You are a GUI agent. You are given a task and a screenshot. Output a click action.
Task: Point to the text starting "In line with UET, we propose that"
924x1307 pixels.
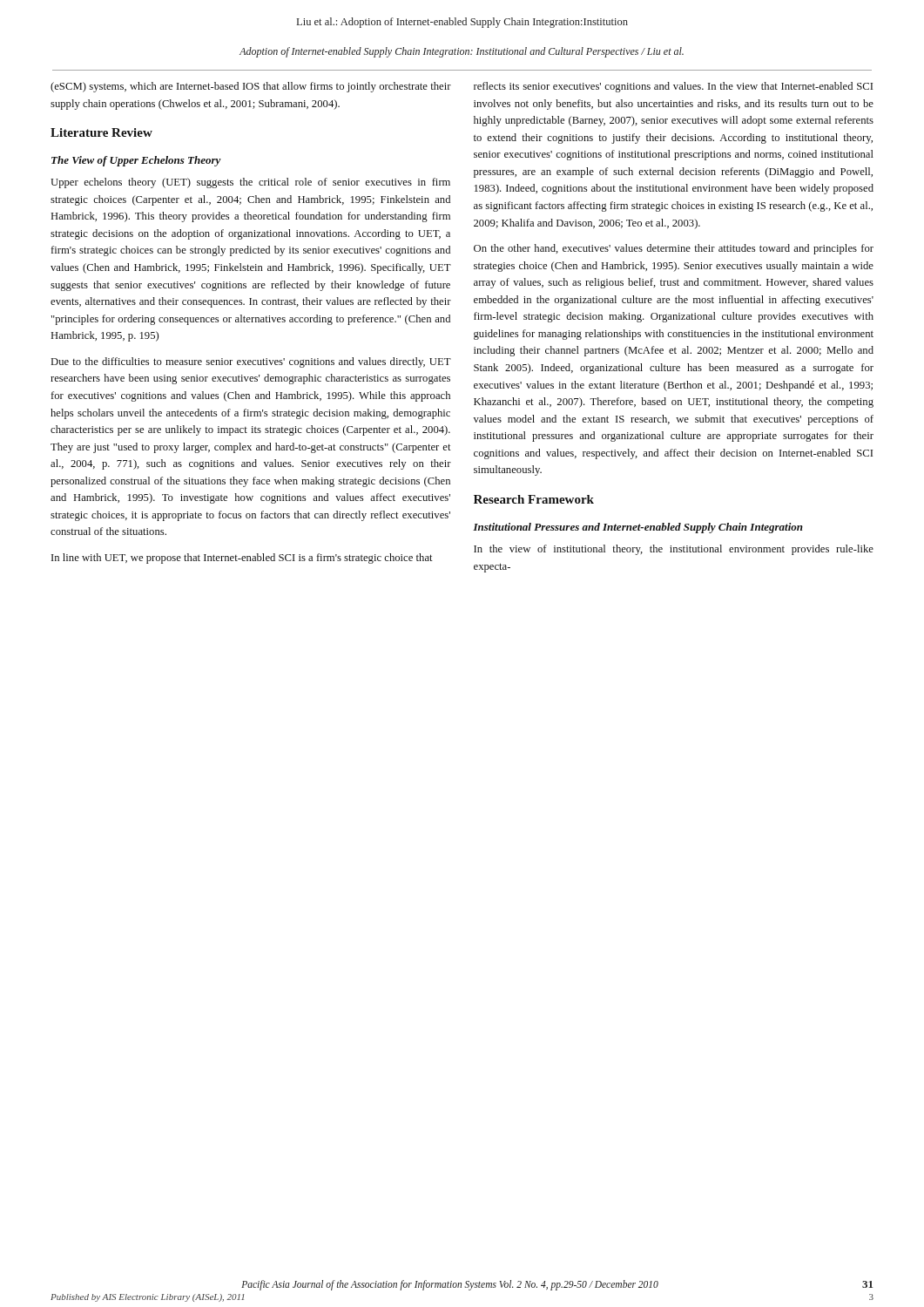[251, 558]
